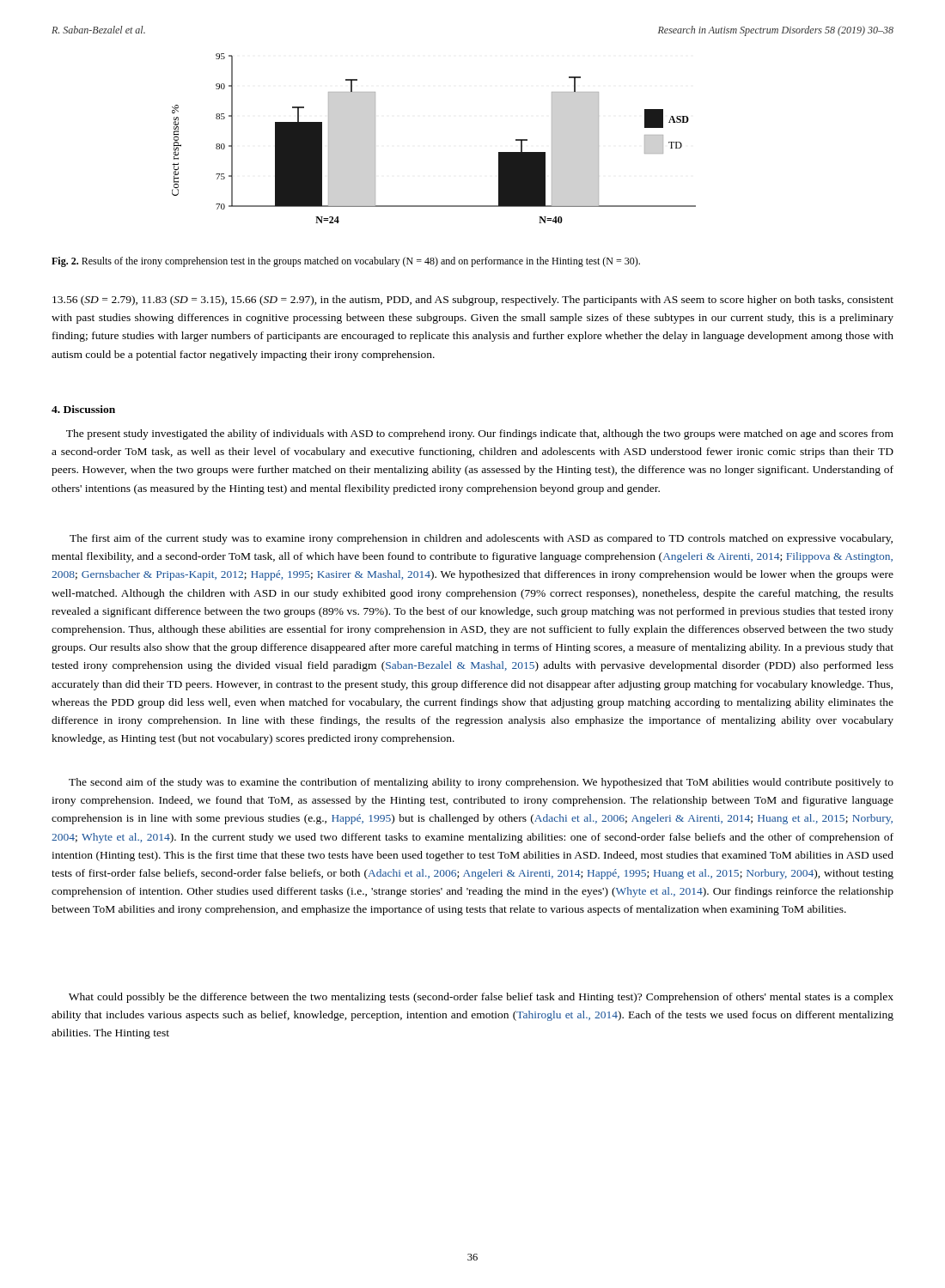Viewport: 945px width, 1288px height.
Task: Click where it says "4. Discussion"
Action: (x=83, y=409)
